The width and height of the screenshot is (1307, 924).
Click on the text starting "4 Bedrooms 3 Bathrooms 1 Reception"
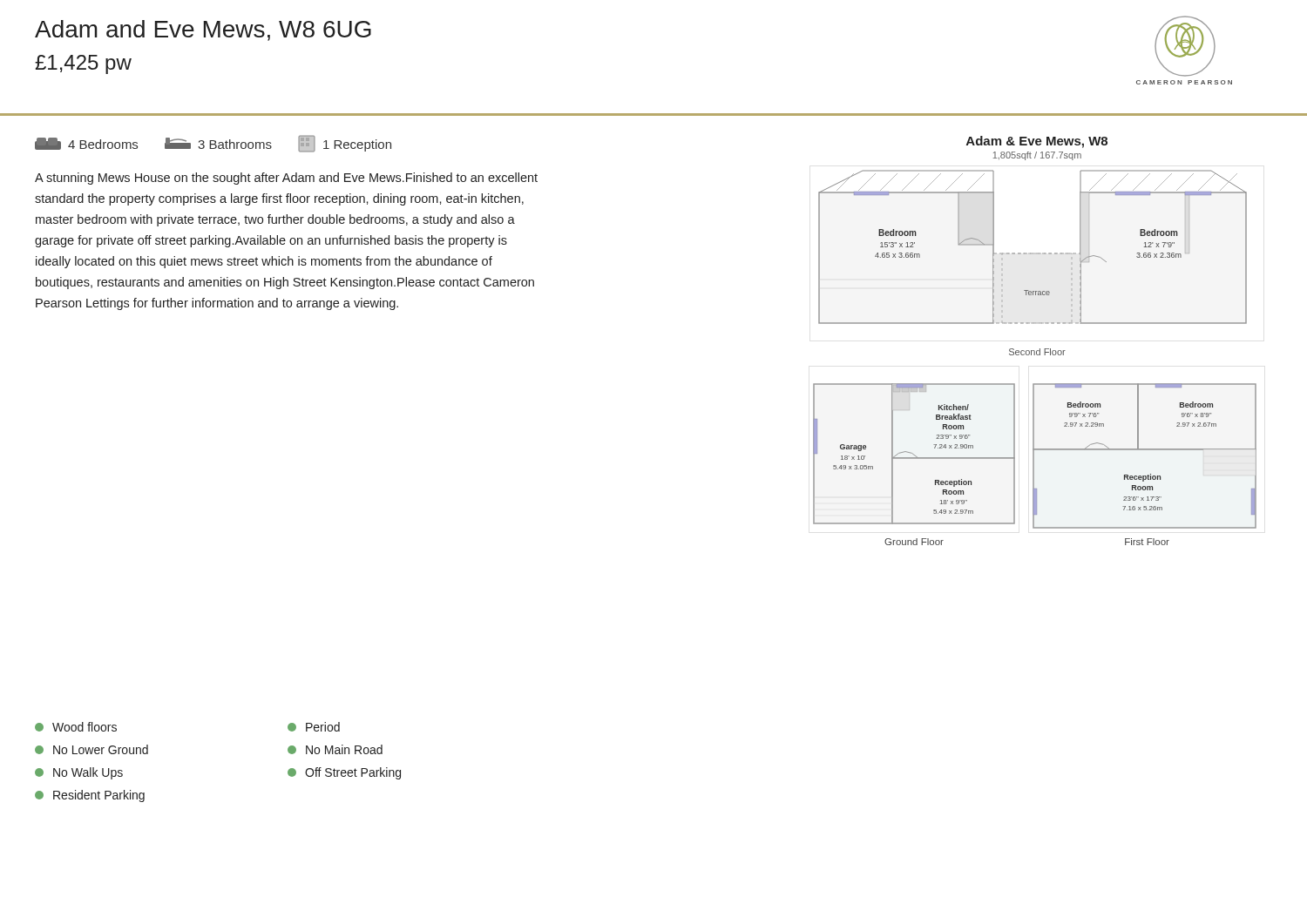[x=213, y=144]
